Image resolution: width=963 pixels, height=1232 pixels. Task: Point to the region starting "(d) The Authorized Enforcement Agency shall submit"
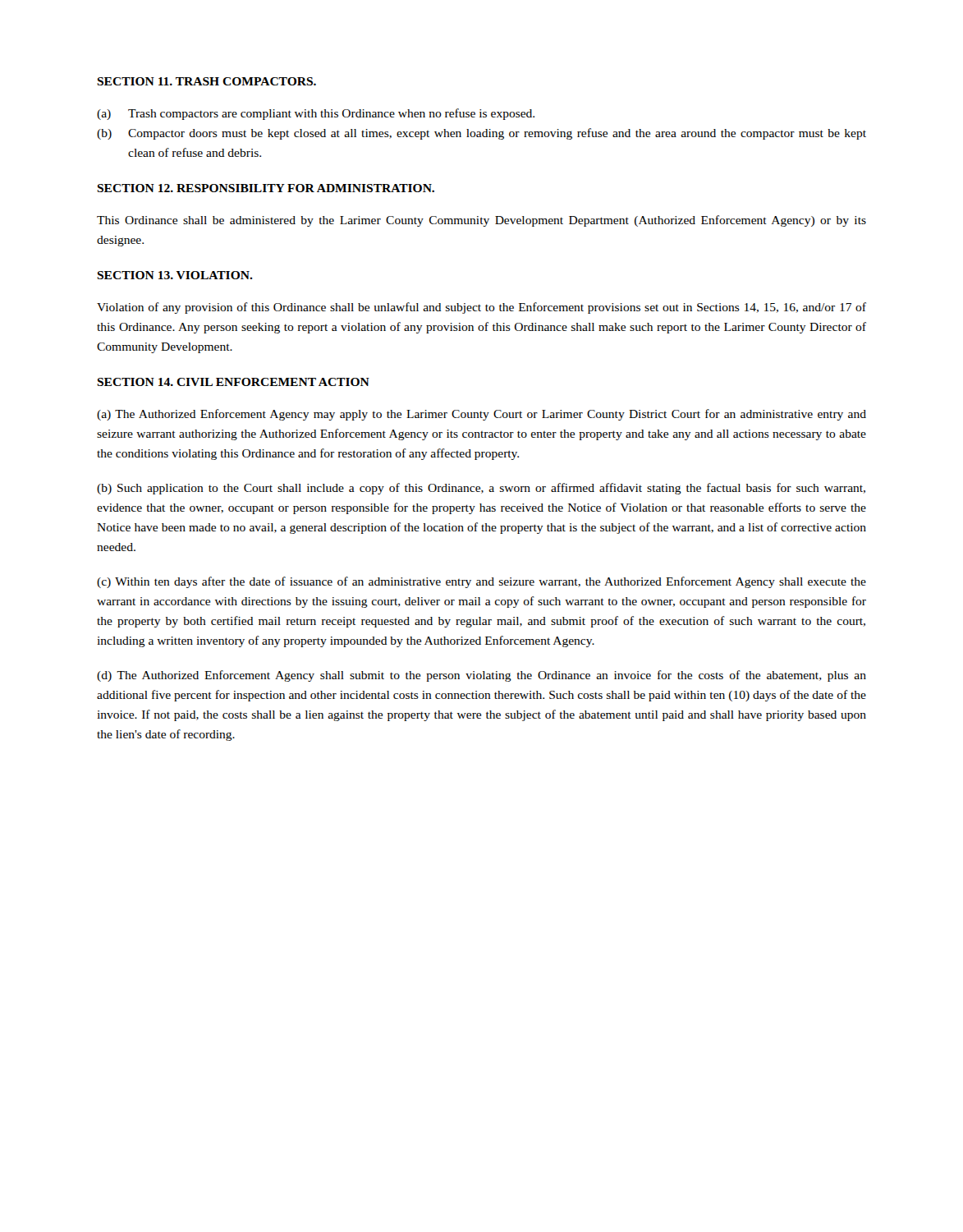[x=482, y=705]
